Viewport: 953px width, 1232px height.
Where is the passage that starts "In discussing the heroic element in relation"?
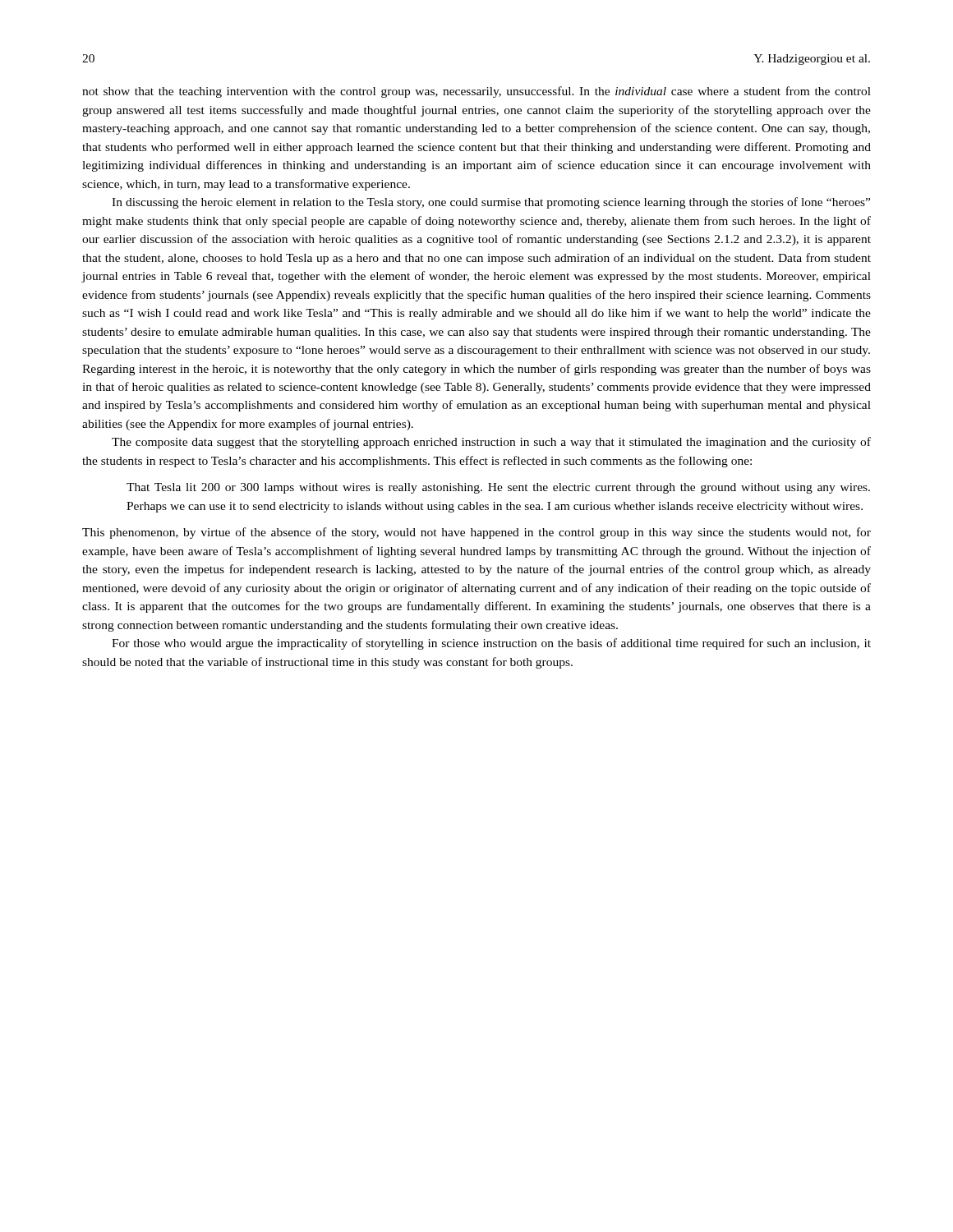pos(476,313)
